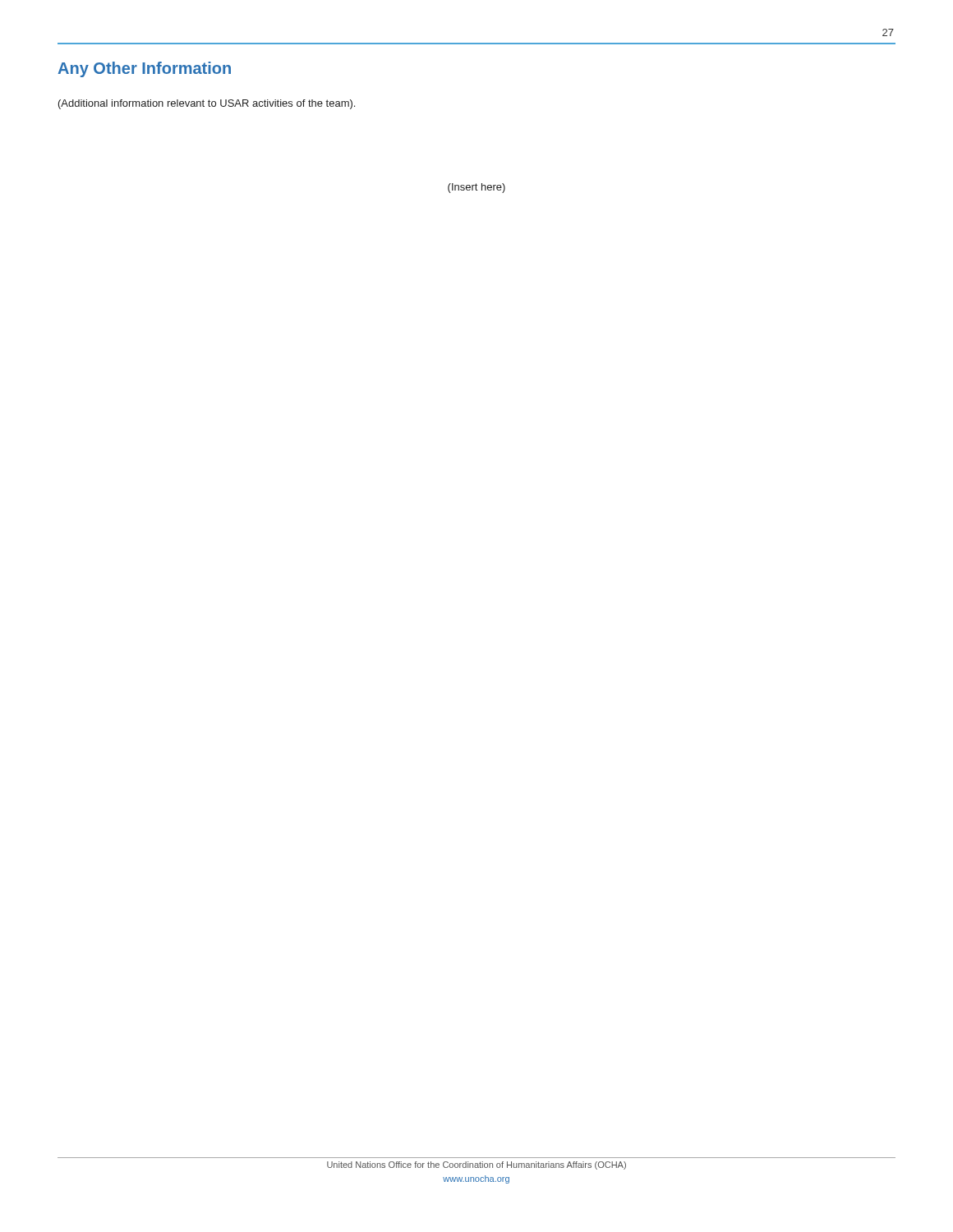Screen dimensions: 1232x953
Task: Point to the element starting "(Insert here)"
Action: click(x=476, y=187)
